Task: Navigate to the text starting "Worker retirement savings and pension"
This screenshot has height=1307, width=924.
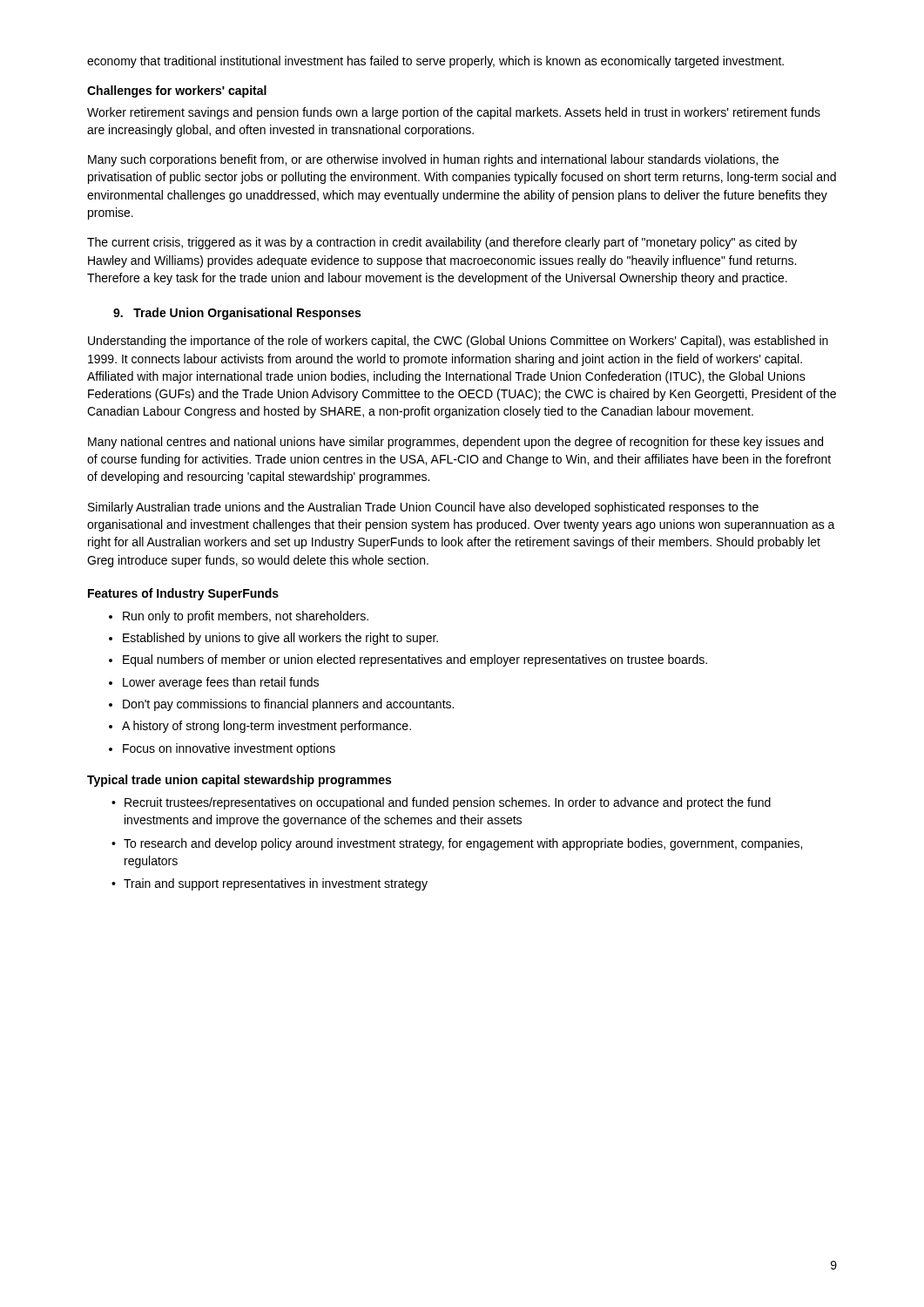Action: 462,121
